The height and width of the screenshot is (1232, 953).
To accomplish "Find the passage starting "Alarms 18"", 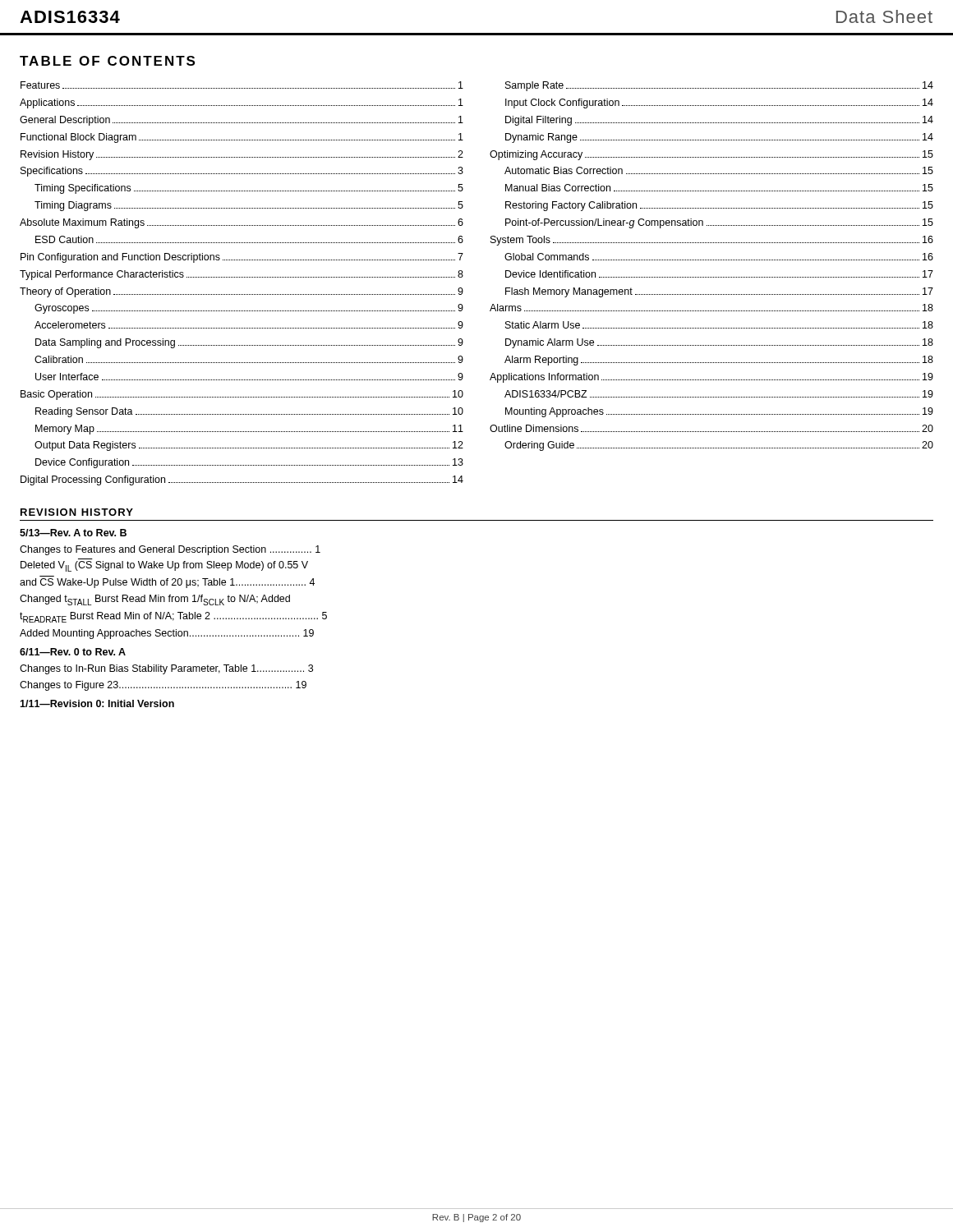I will pos(711,309).
